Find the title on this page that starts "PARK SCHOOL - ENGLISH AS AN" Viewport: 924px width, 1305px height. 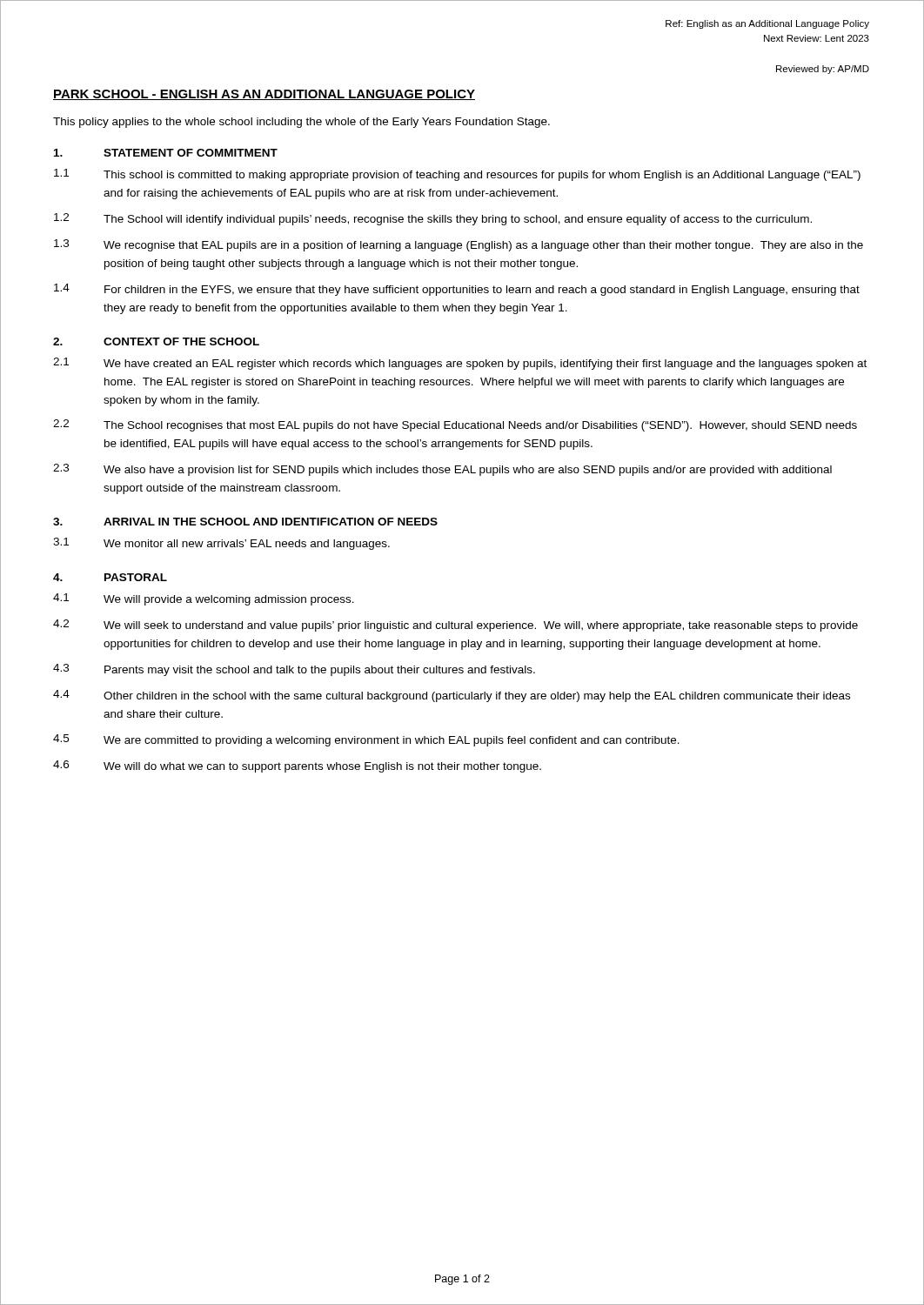tap(462, 94)
